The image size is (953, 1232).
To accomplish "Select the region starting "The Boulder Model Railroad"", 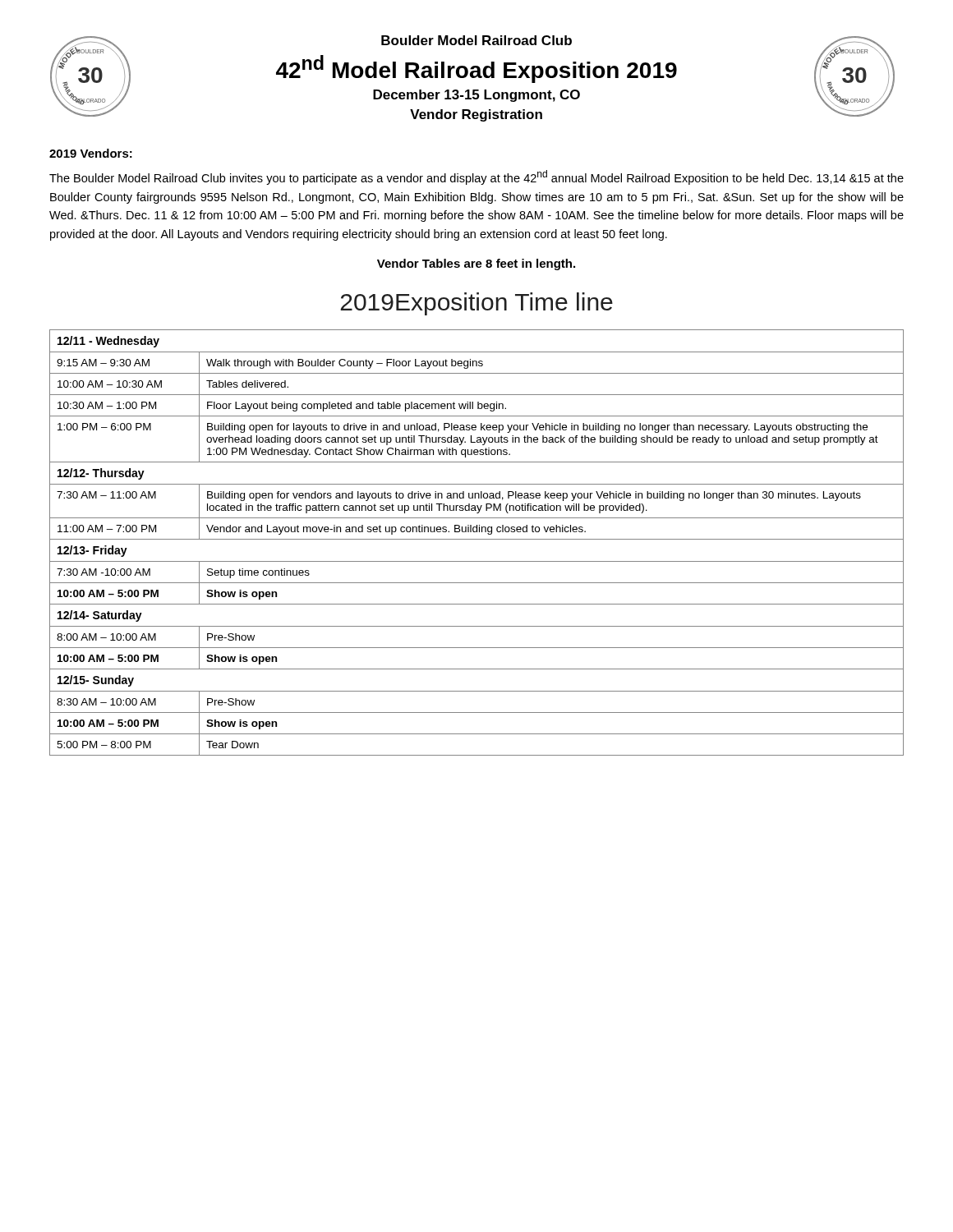I will coord(476,204).
